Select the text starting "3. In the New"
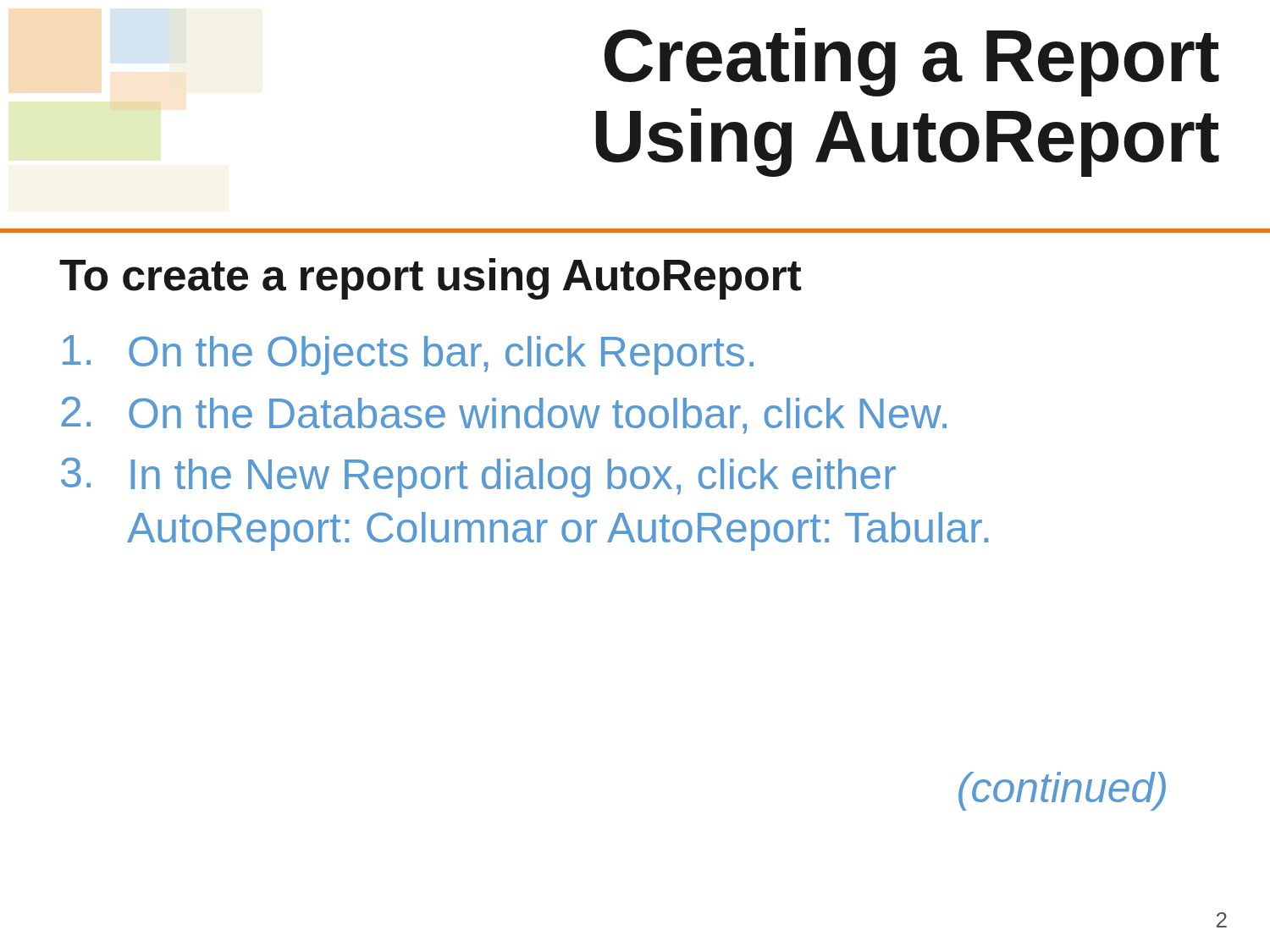This screenshot has width=1270, height=952. tap(526, 501)
